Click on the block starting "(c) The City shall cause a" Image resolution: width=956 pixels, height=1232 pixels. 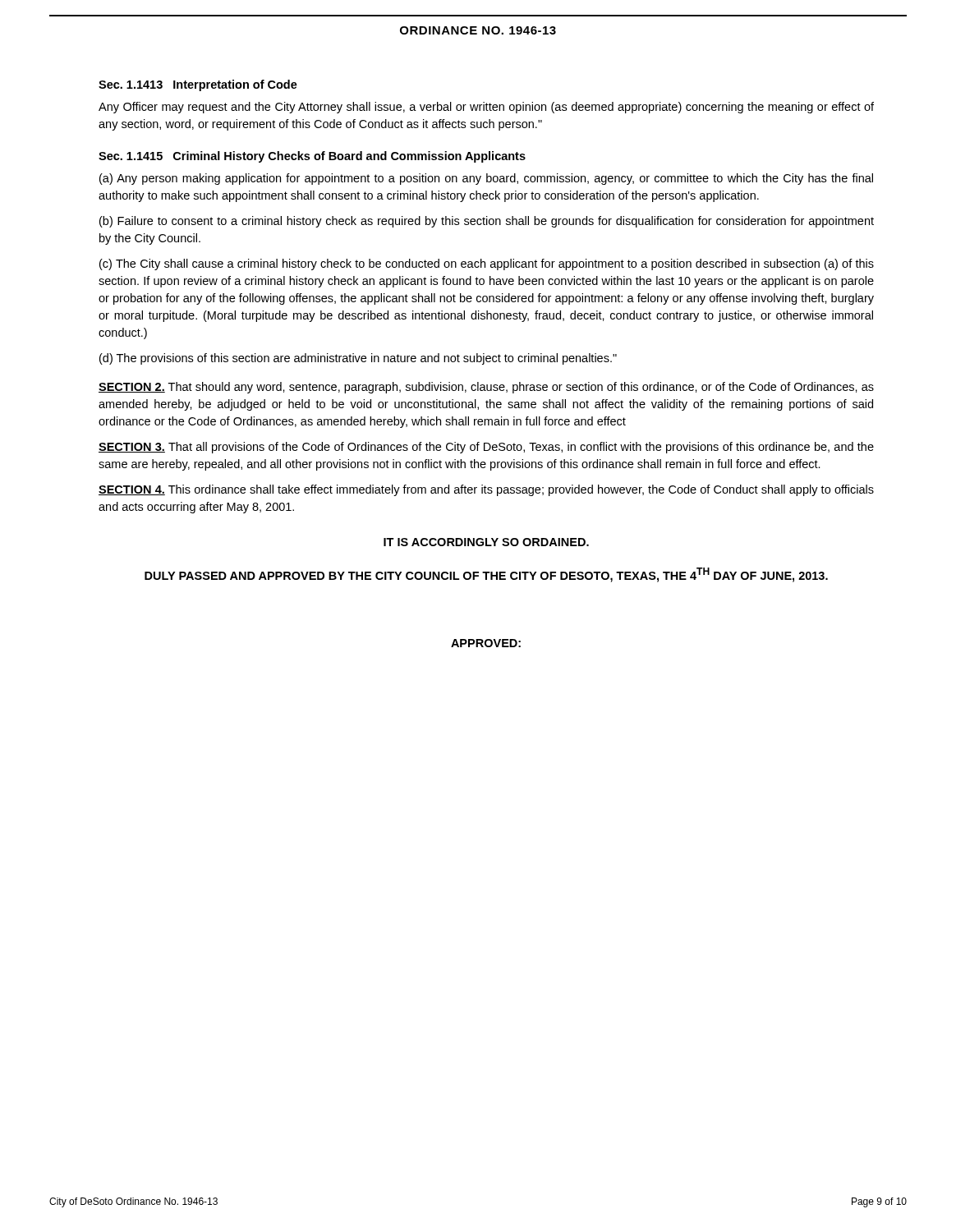click(x=486, y=298)
